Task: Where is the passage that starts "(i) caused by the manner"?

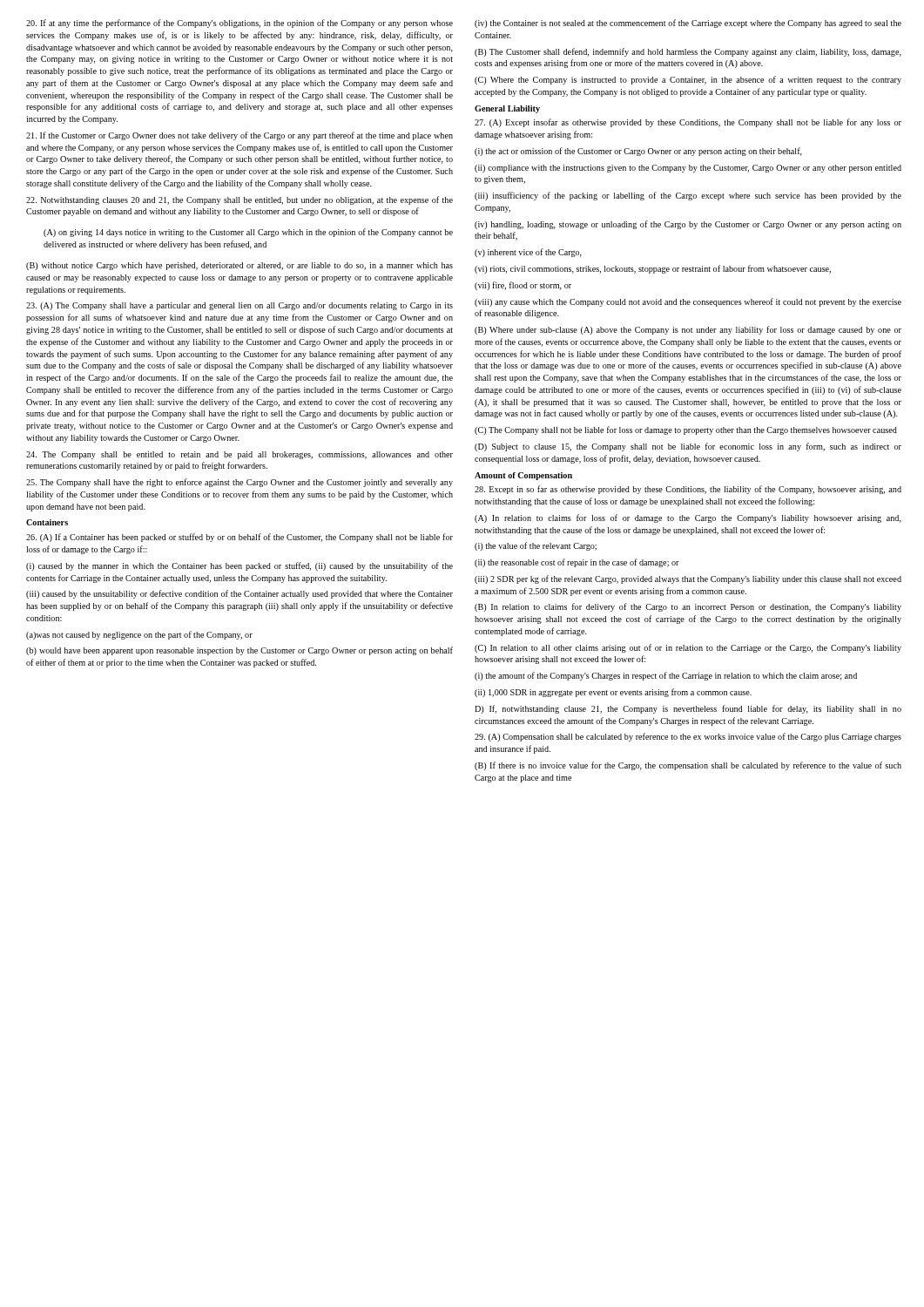Action: 240,572
